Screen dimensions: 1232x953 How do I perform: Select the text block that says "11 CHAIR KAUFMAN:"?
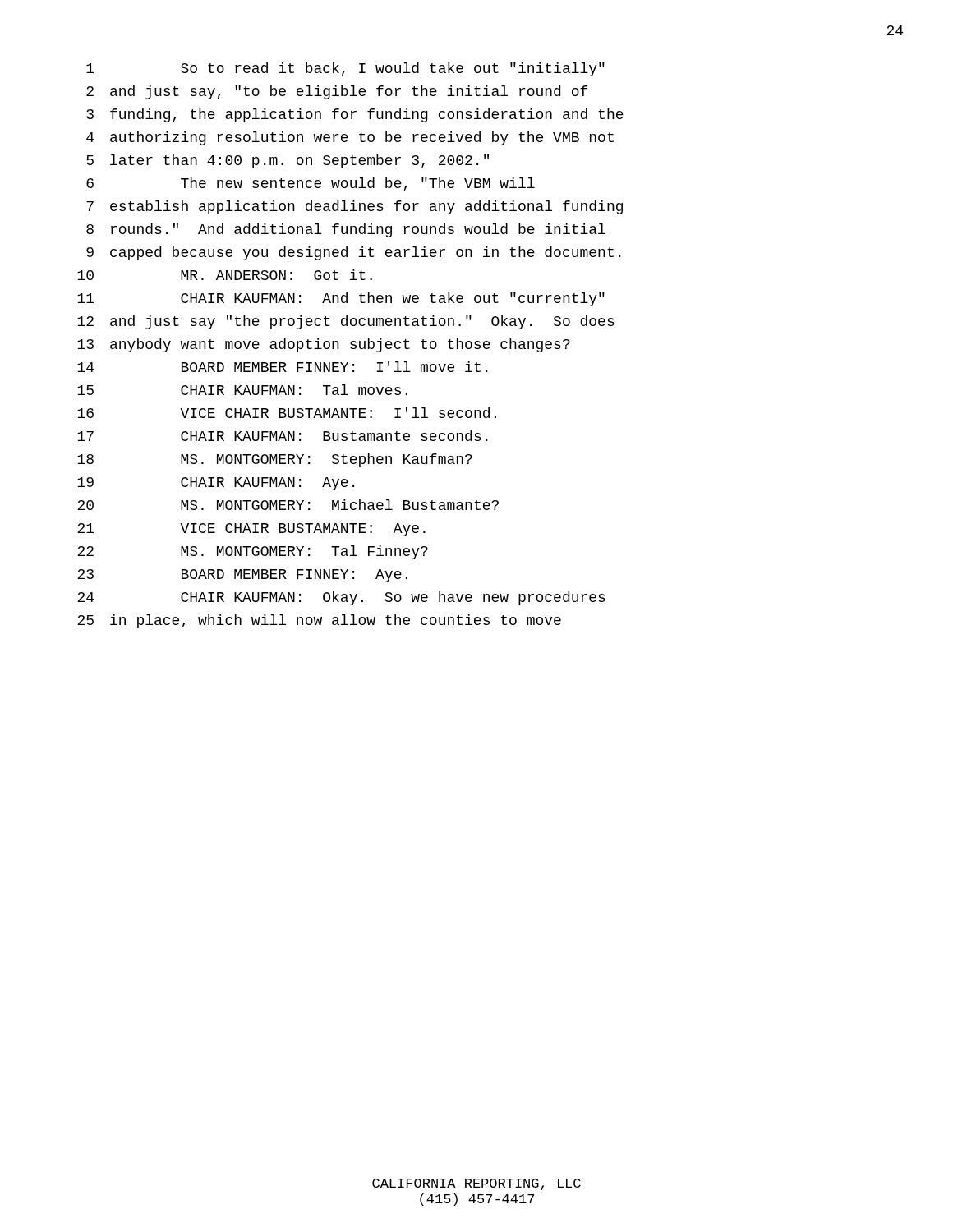coord(476,322)
